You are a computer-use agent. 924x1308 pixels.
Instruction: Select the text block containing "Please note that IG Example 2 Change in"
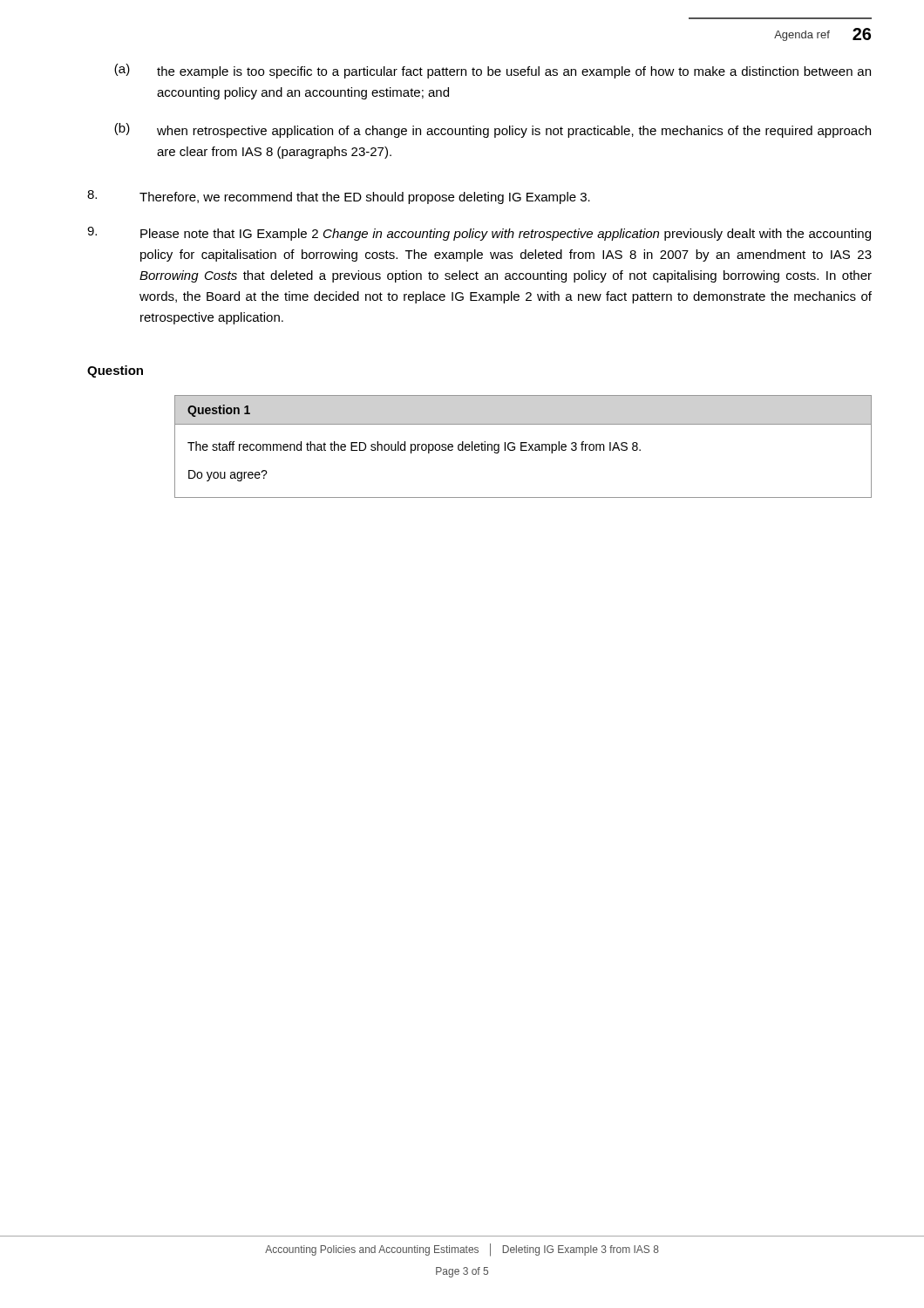(x=479, y=276)
